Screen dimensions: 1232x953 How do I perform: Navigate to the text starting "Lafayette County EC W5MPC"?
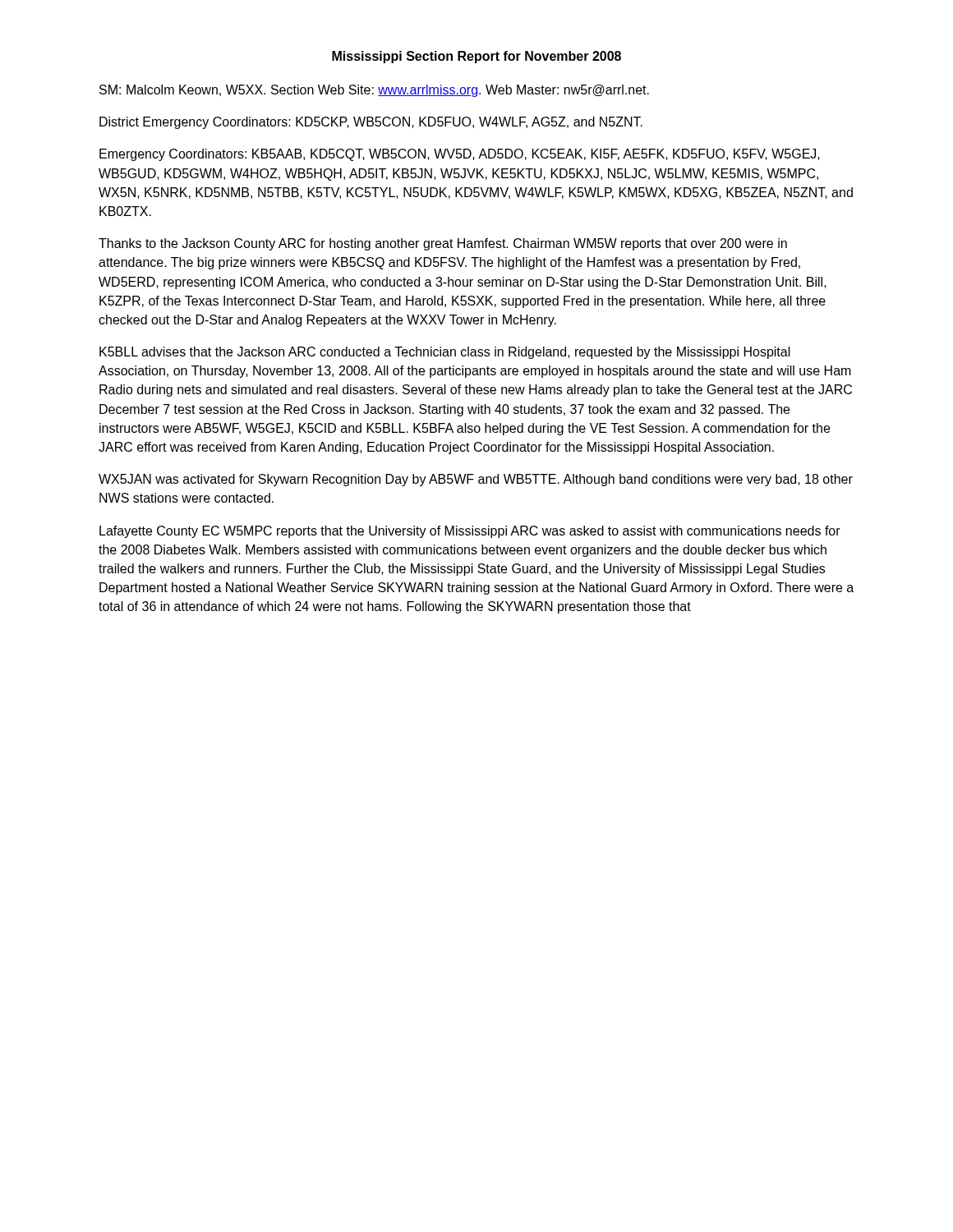(476, 569)
